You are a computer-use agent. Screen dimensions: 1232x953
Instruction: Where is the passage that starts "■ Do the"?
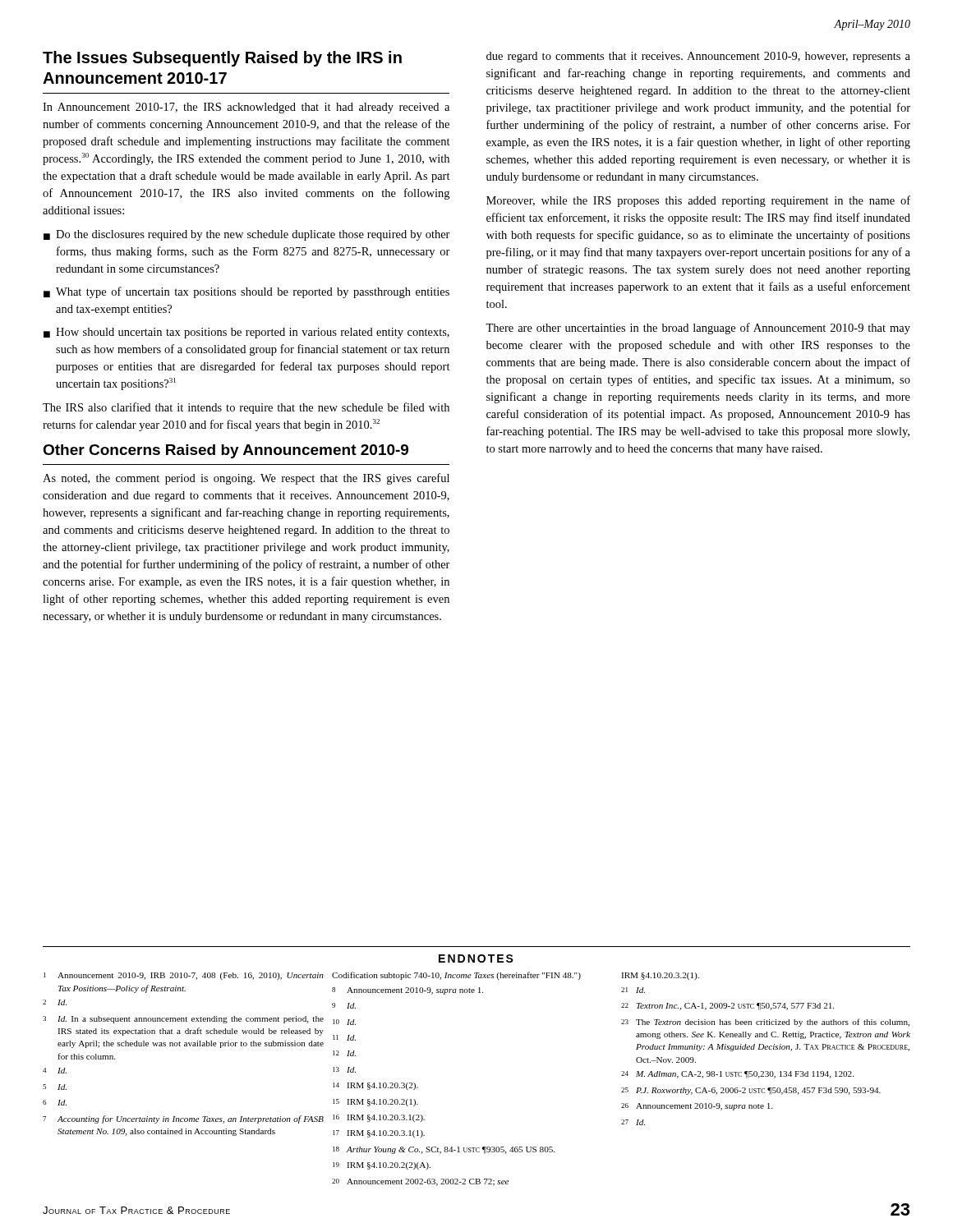(x=246, y=252)
